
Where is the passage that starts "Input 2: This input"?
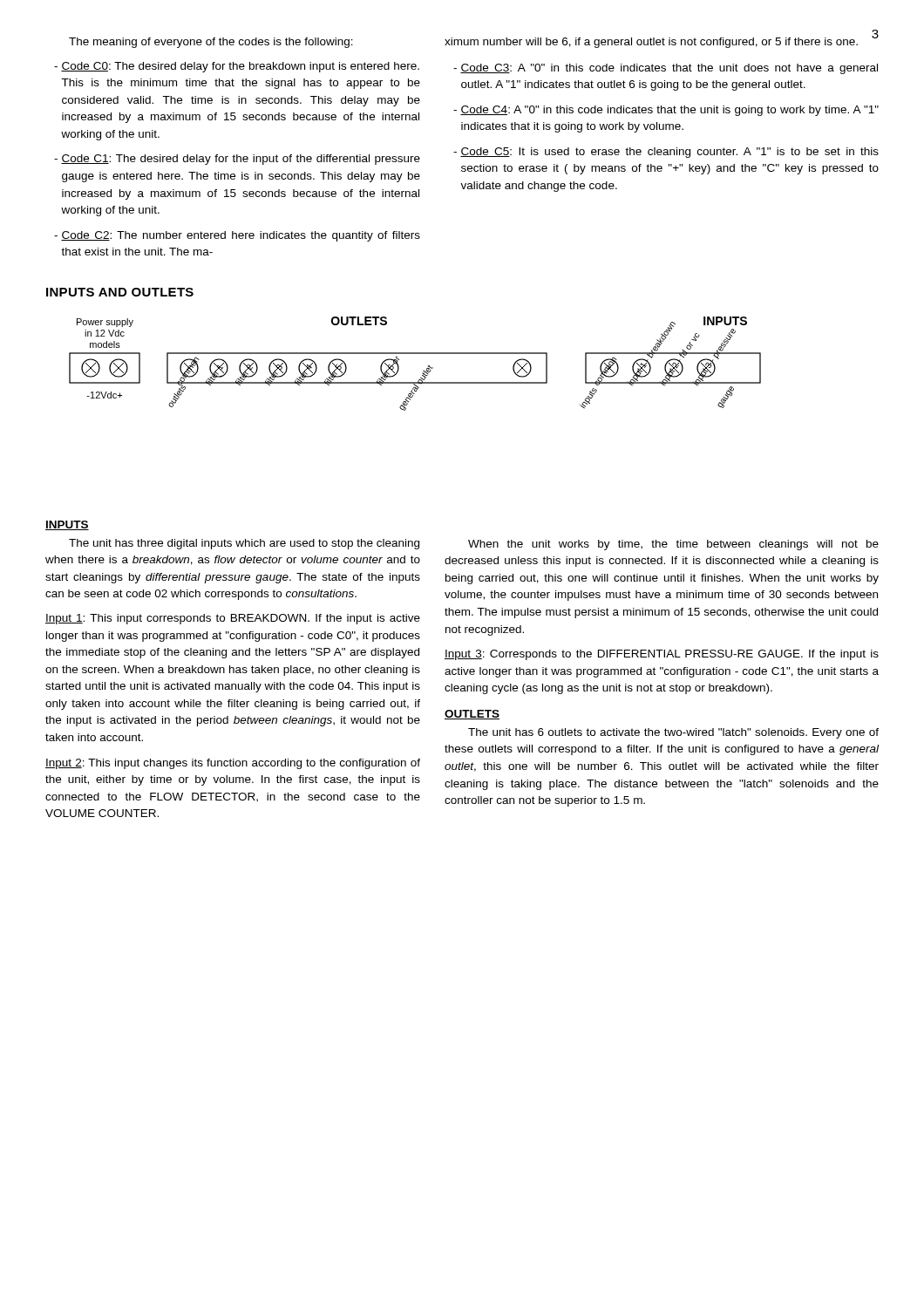tap(233, 788)
